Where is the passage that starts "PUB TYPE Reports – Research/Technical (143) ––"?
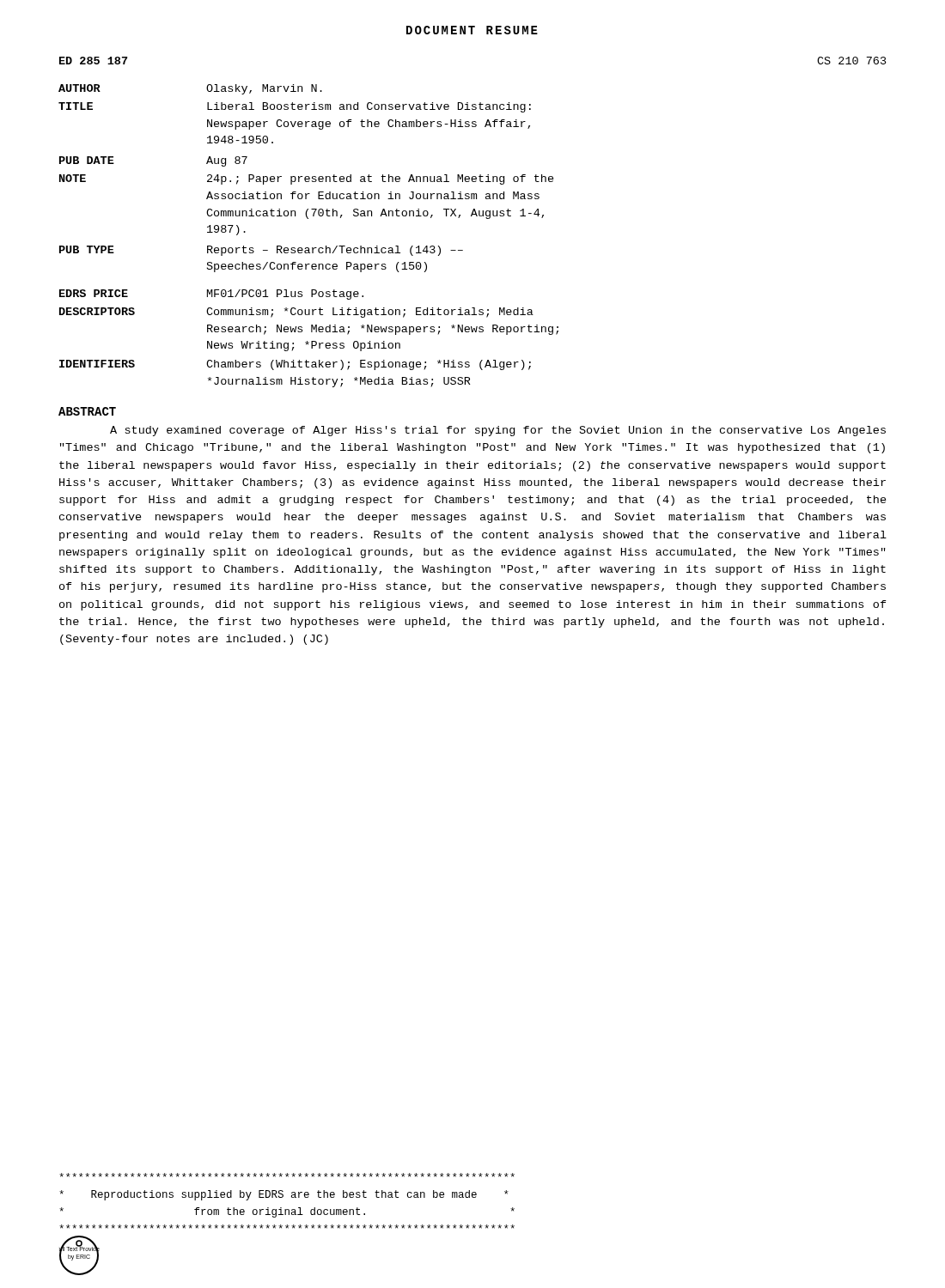This screenshot has height=1288, width=945. (261, 251)
